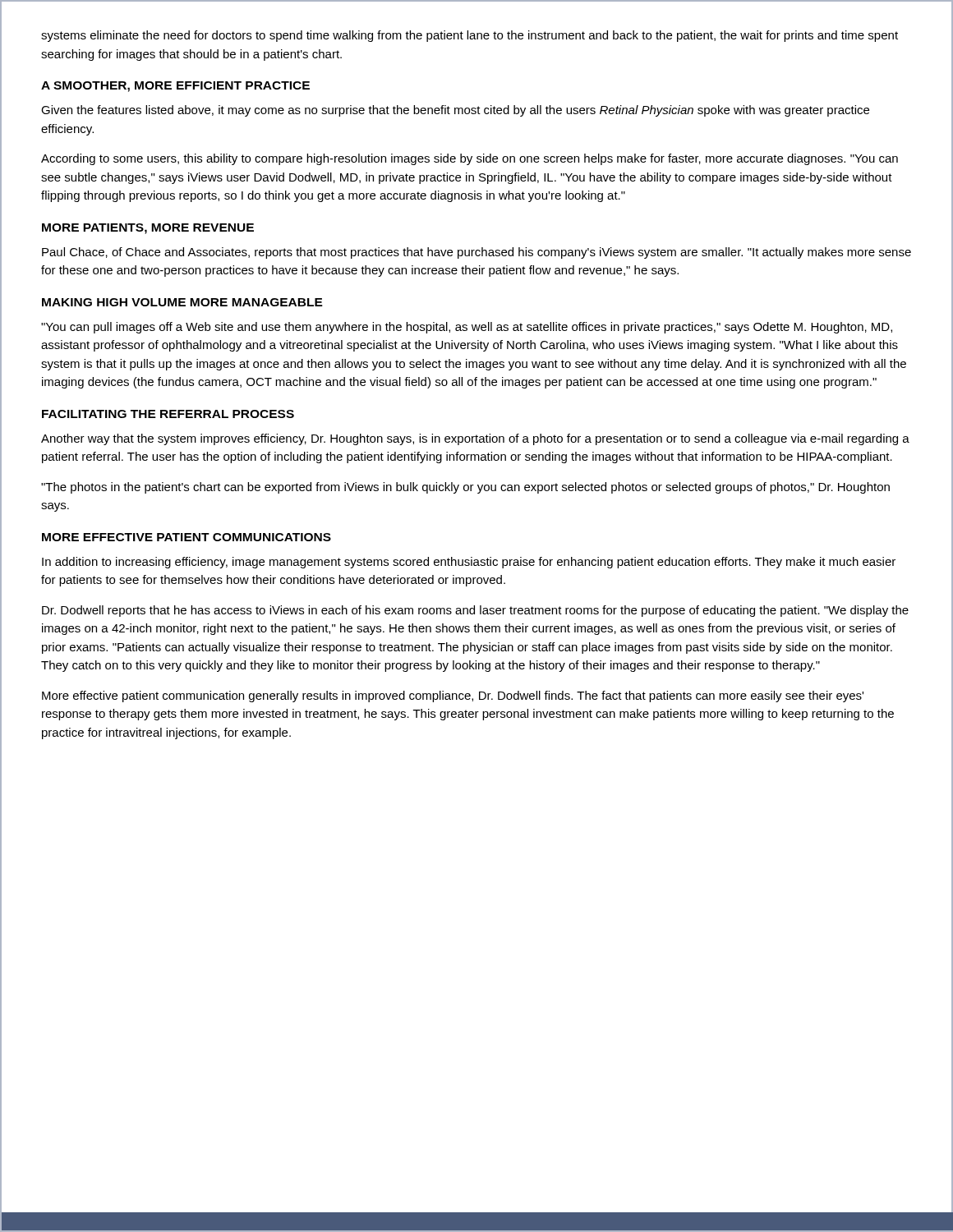Find the section header that says "A SMOOTHER, MORE EFFICIENT PRACTICE"

point(176,85)
